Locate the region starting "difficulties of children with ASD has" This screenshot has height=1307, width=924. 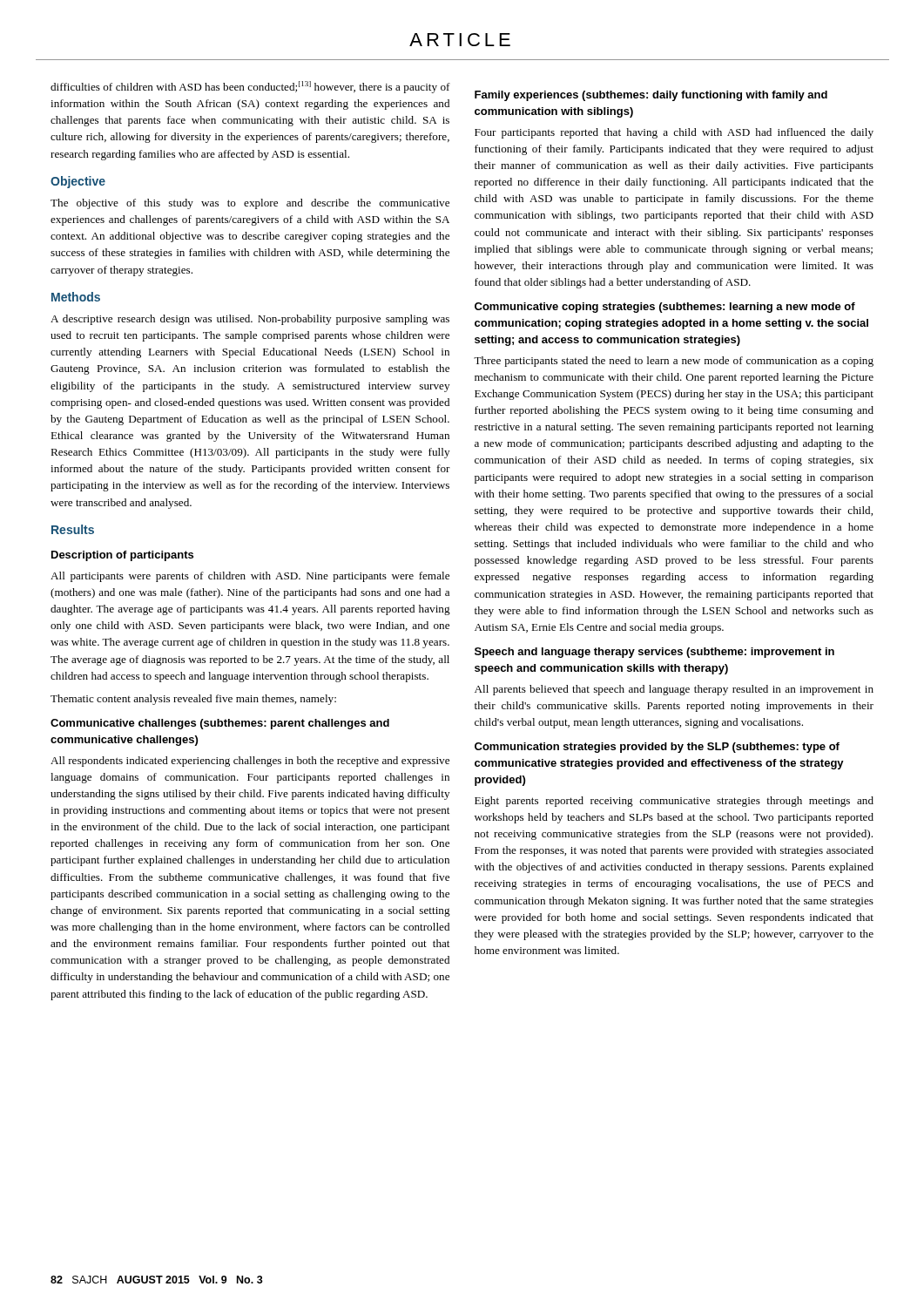[x=250, y=120]
